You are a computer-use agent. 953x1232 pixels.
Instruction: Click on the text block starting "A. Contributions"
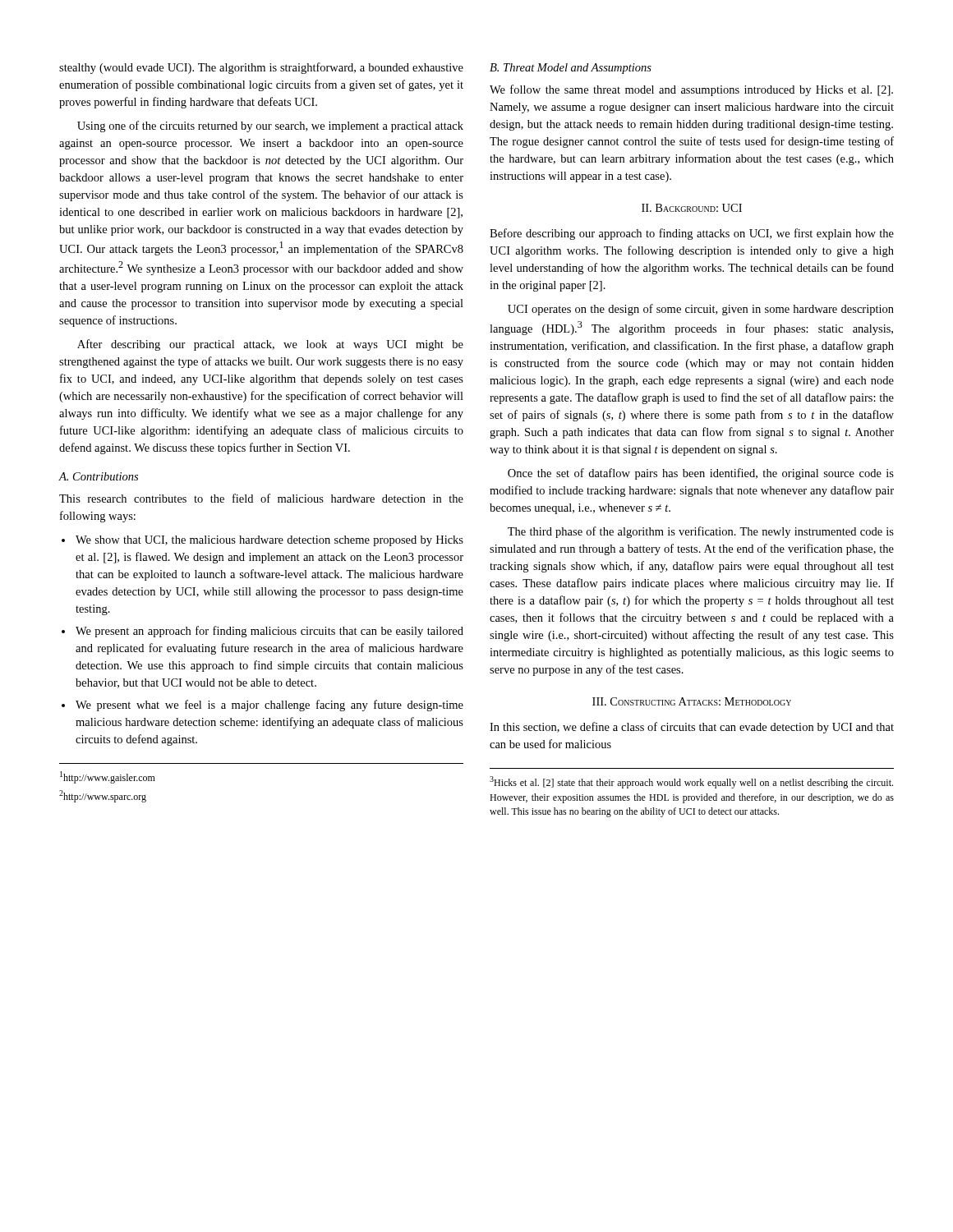(99, 476)
